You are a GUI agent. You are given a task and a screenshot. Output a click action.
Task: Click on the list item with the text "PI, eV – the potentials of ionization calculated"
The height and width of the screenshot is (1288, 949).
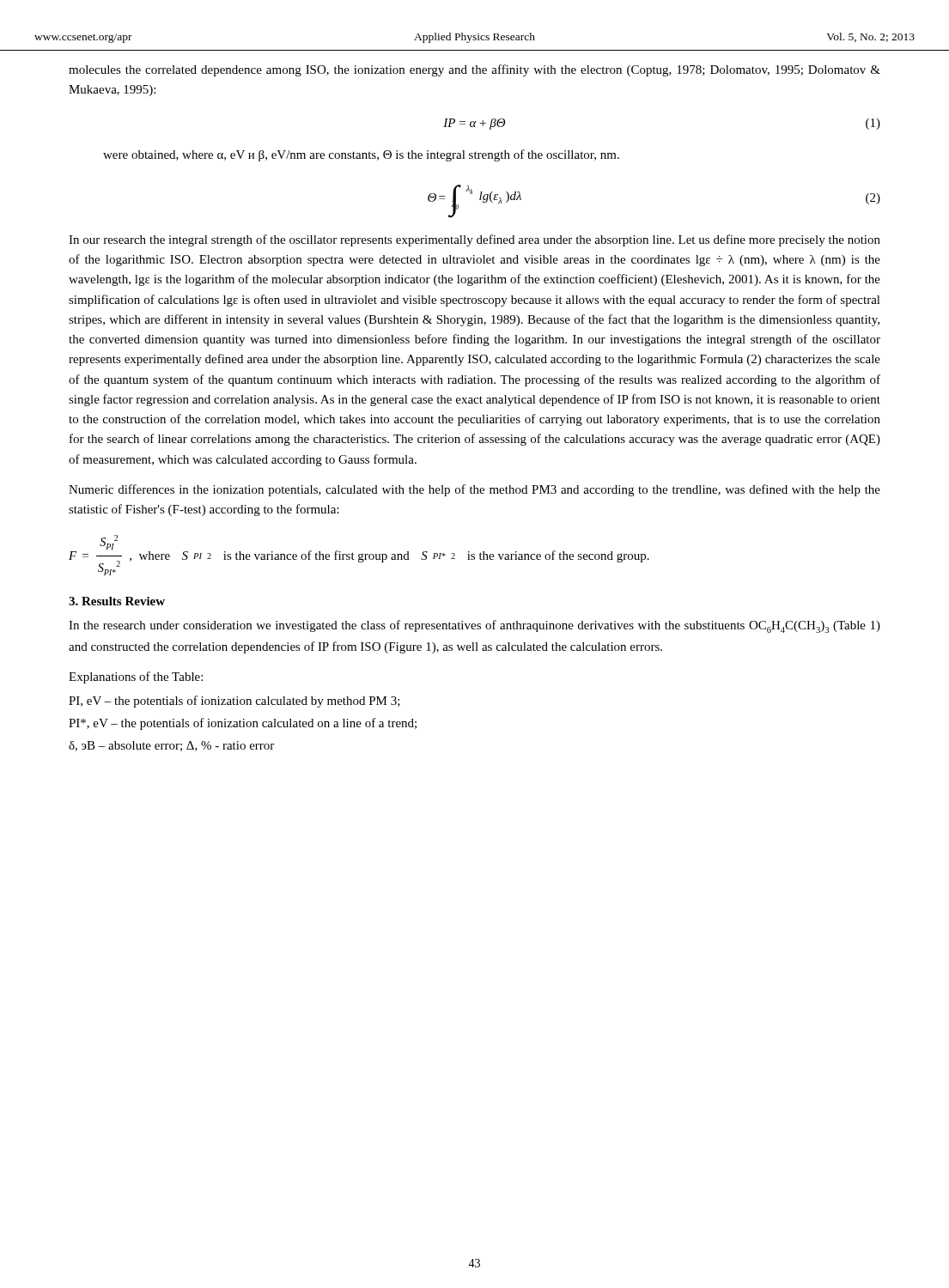[x=235, y=700]
